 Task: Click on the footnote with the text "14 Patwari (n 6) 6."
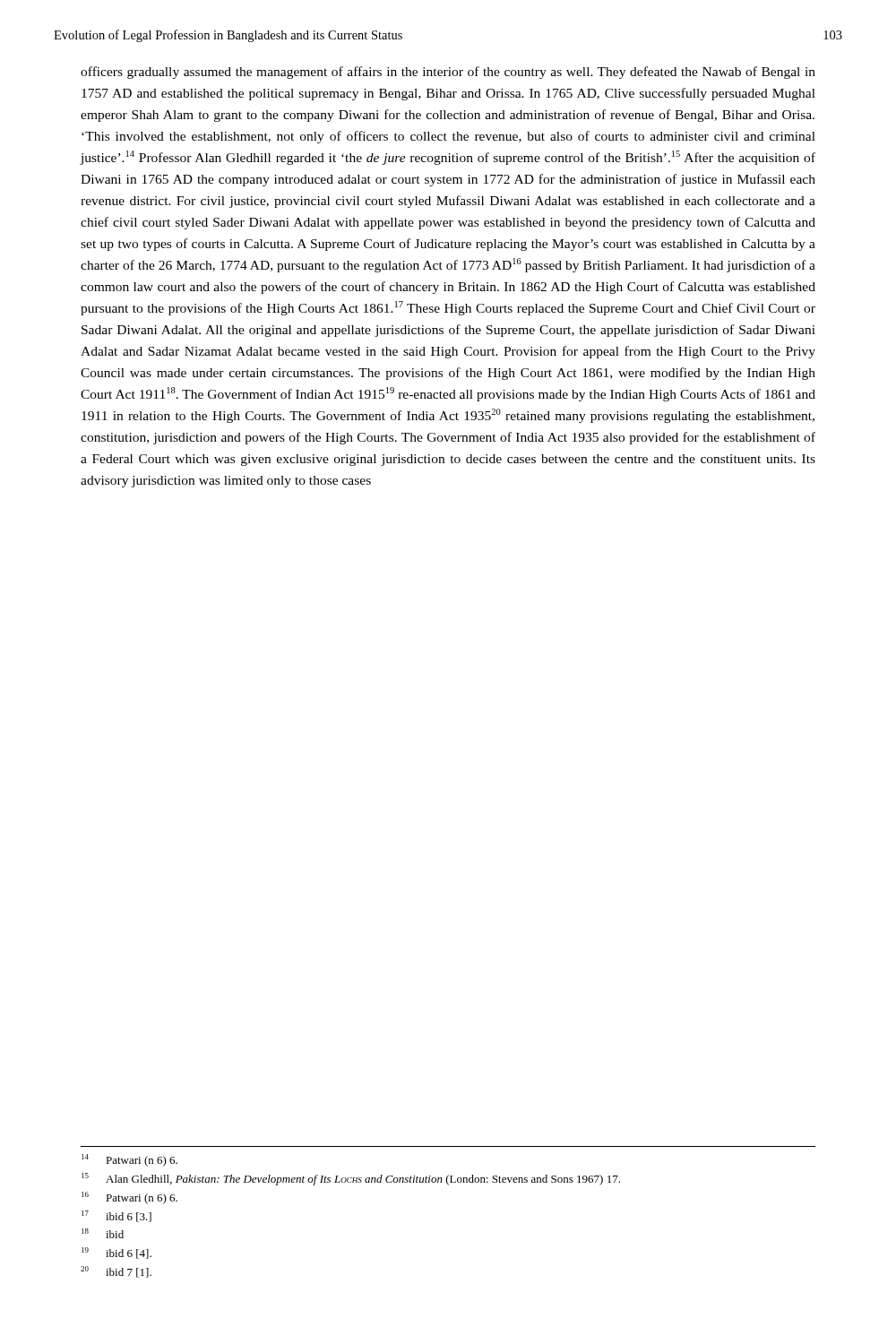click(x=129, y=1160)
